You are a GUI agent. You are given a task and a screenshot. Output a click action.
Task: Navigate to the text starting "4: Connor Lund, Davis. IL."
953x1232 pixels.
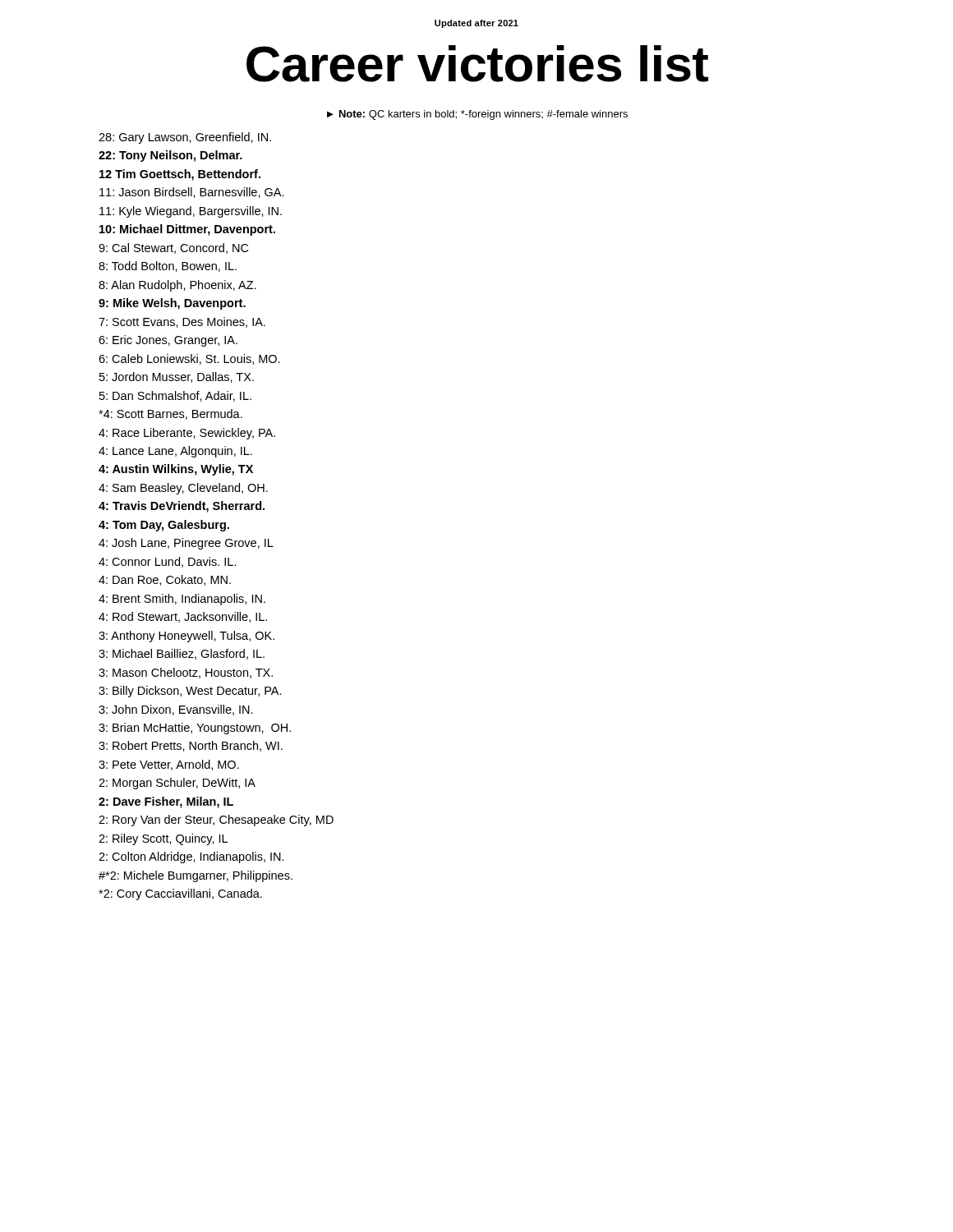[x=168, y=562]
